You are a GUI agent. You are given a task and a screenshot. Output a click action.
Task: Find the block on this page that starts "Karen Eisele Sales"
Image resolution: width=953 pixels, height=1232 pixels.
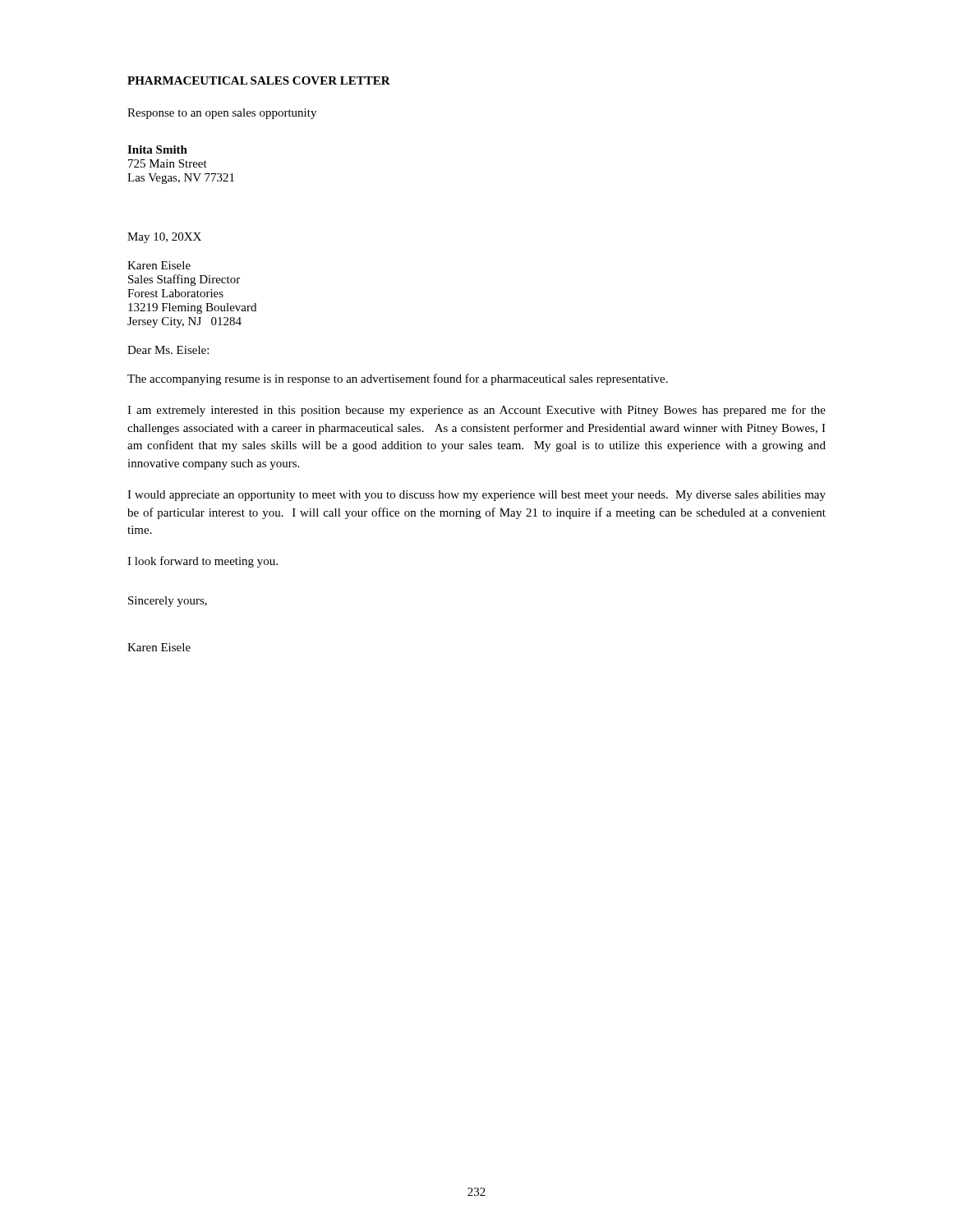click(192, 293)
